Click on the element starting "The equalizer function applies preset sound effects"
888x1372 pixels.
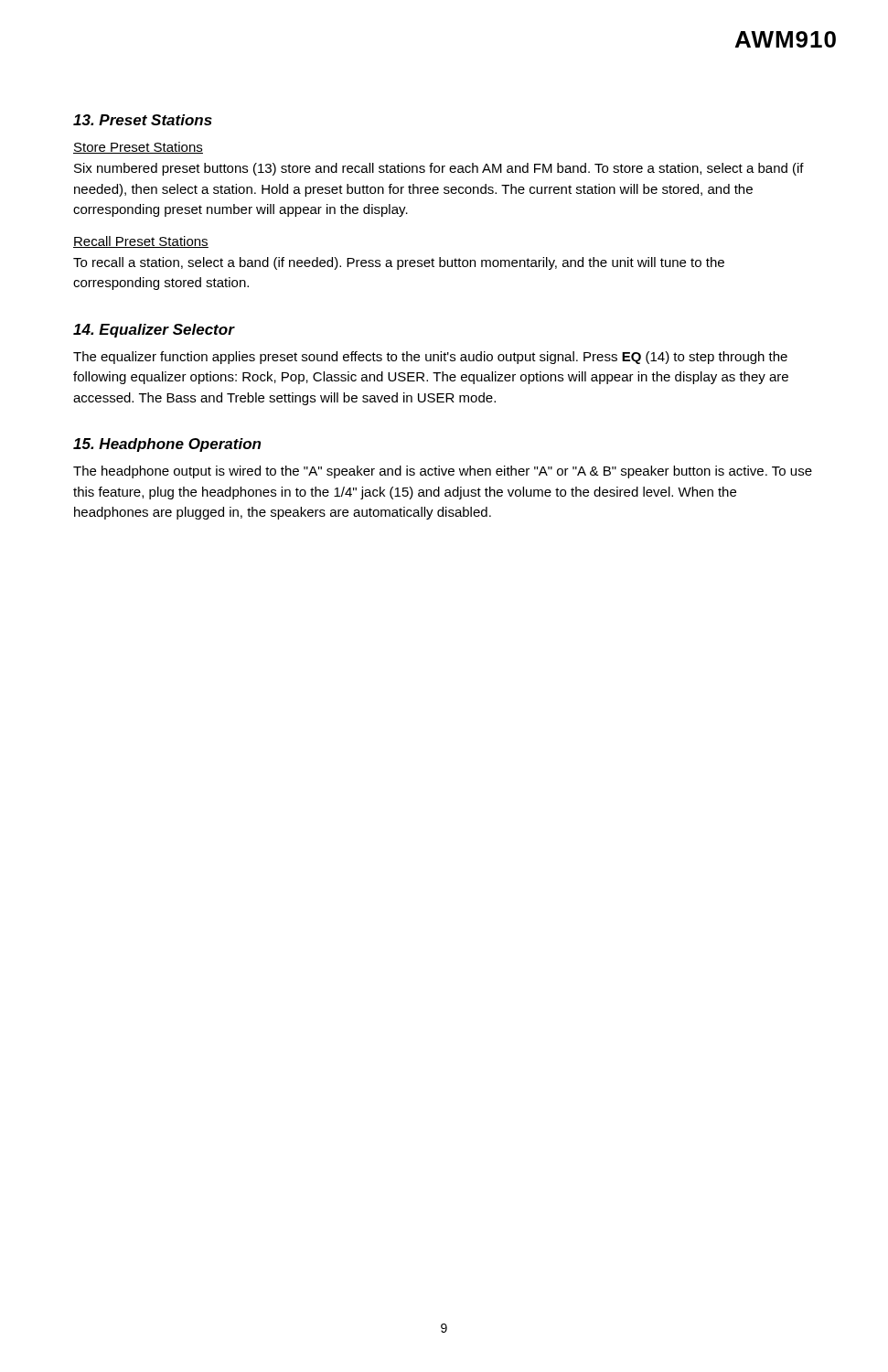431,376
